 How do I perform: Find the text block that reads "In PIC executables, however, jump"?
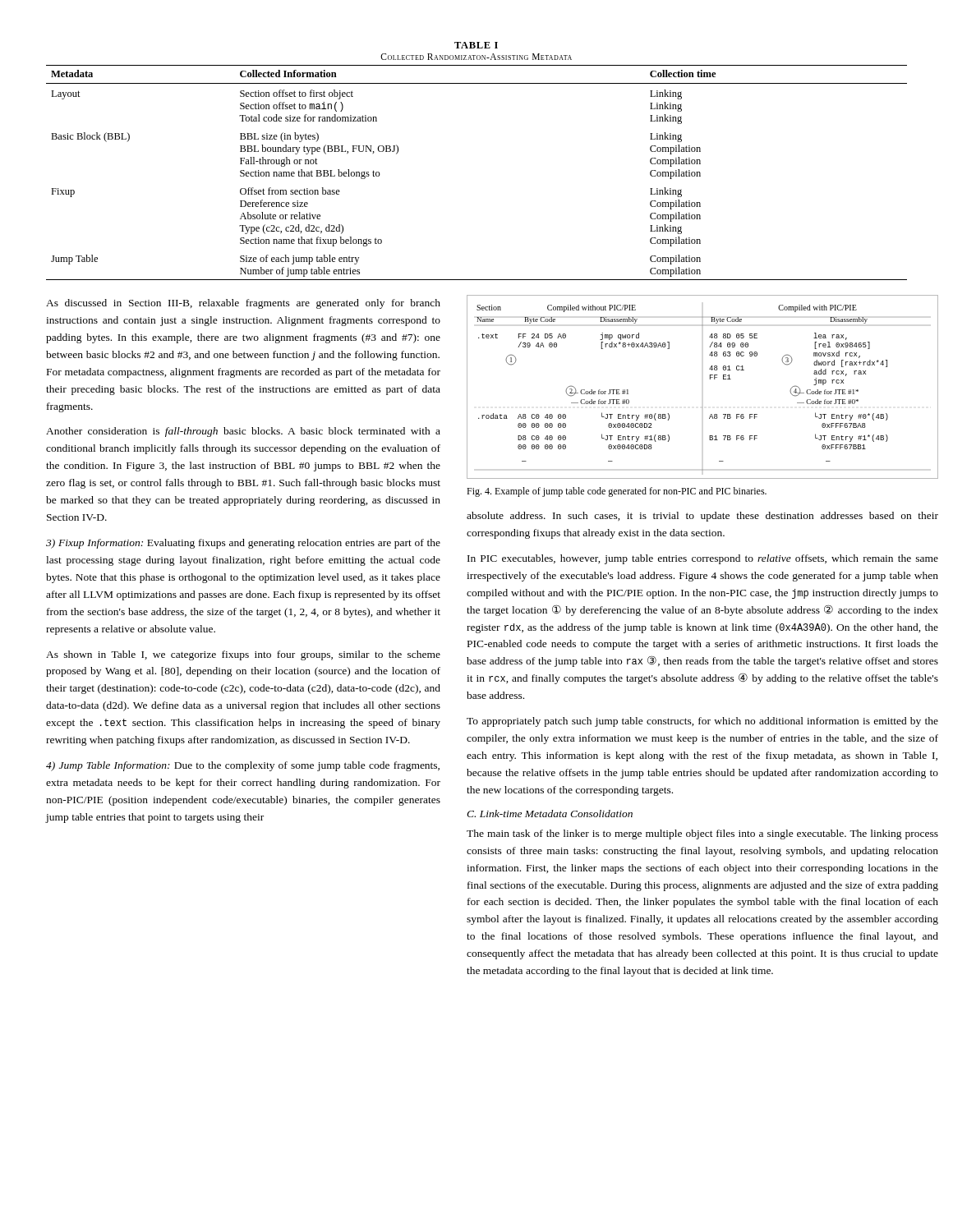pos(702,627)
